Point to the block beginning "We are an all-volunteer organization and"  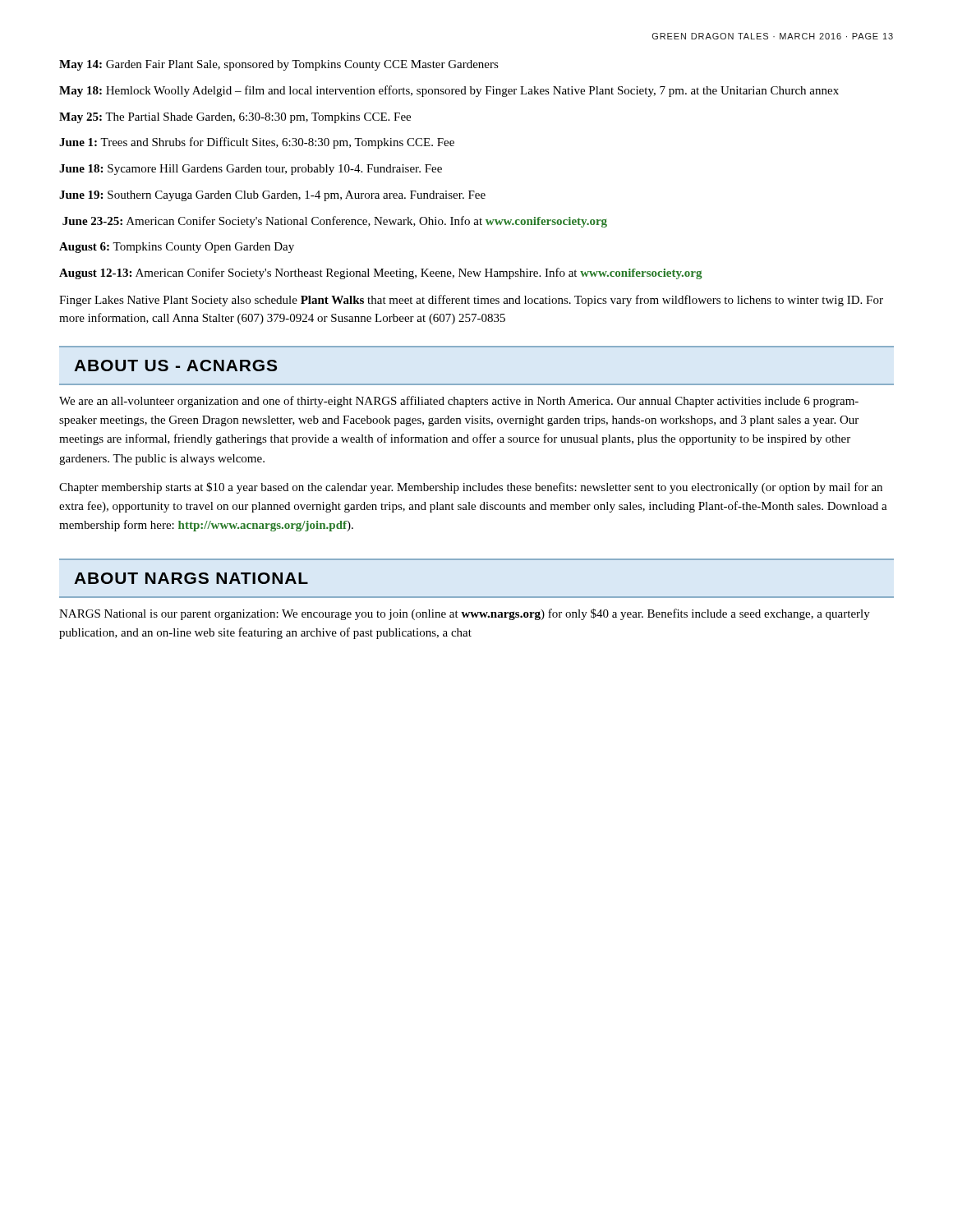(x=459, y=402)
